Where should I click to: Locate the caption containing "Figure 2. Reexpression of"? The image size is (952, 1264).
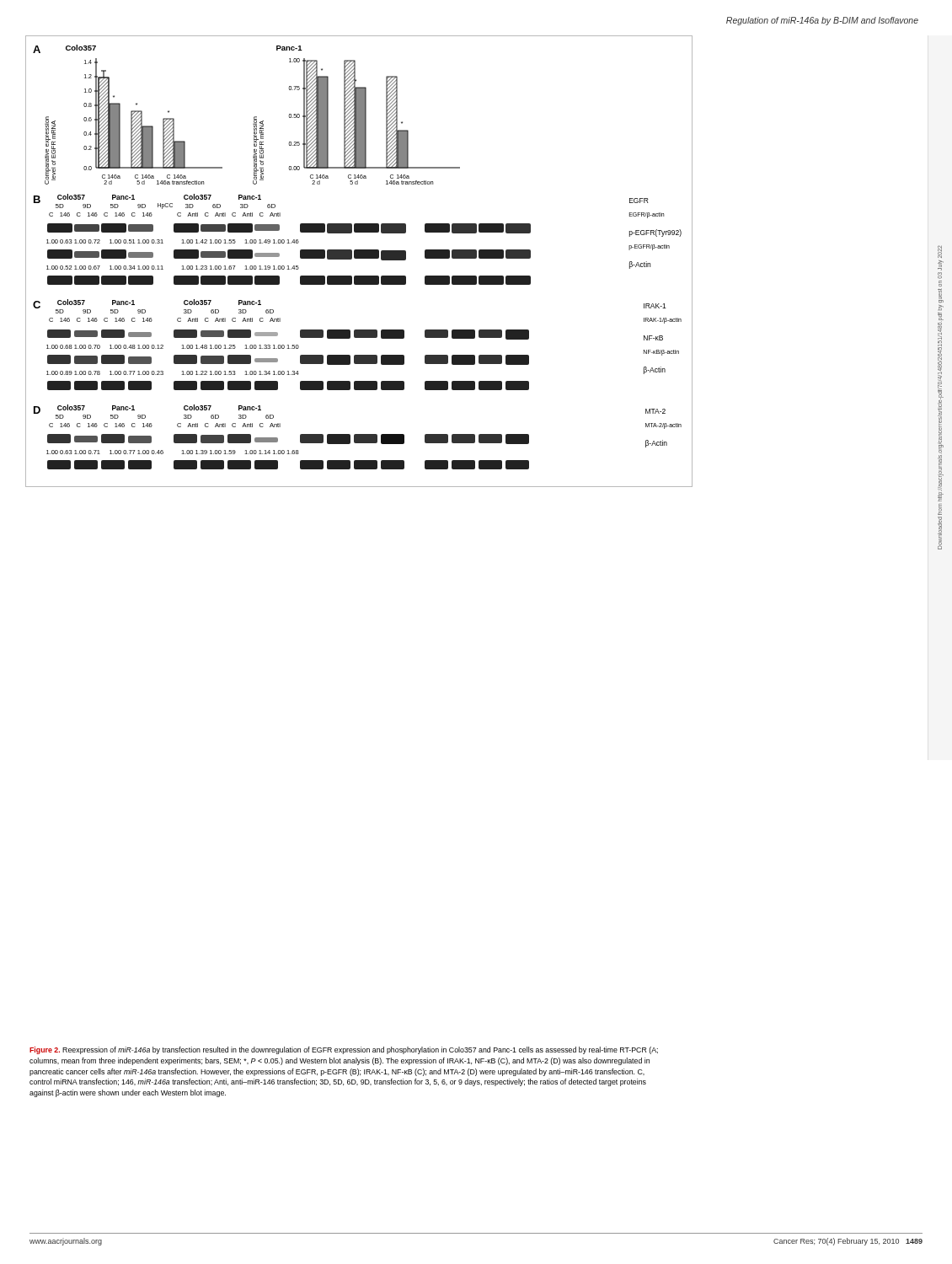[x=344, y=1071]
